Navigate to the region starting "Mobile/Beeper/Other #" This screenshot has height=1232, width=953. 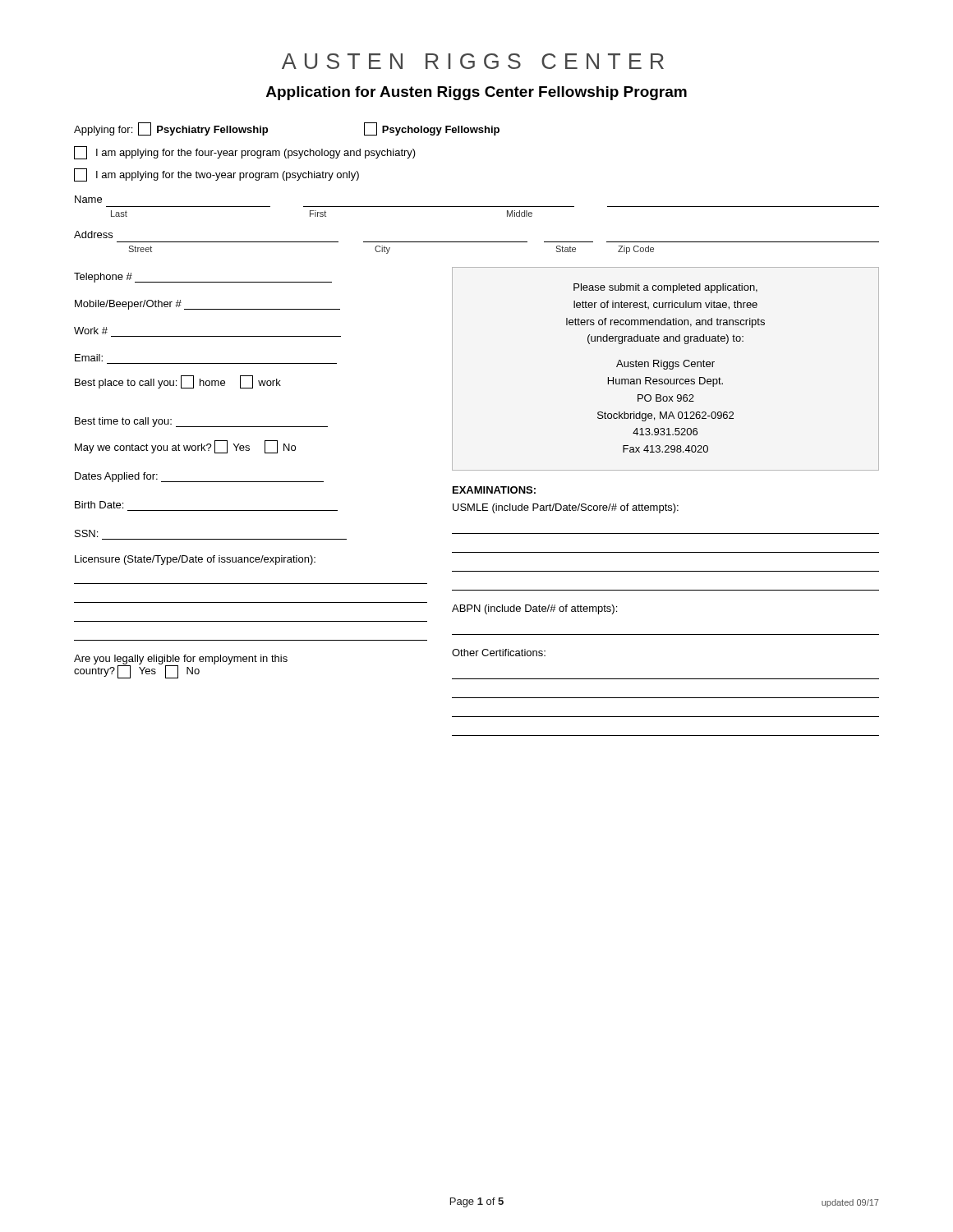(x=207, y=302)
